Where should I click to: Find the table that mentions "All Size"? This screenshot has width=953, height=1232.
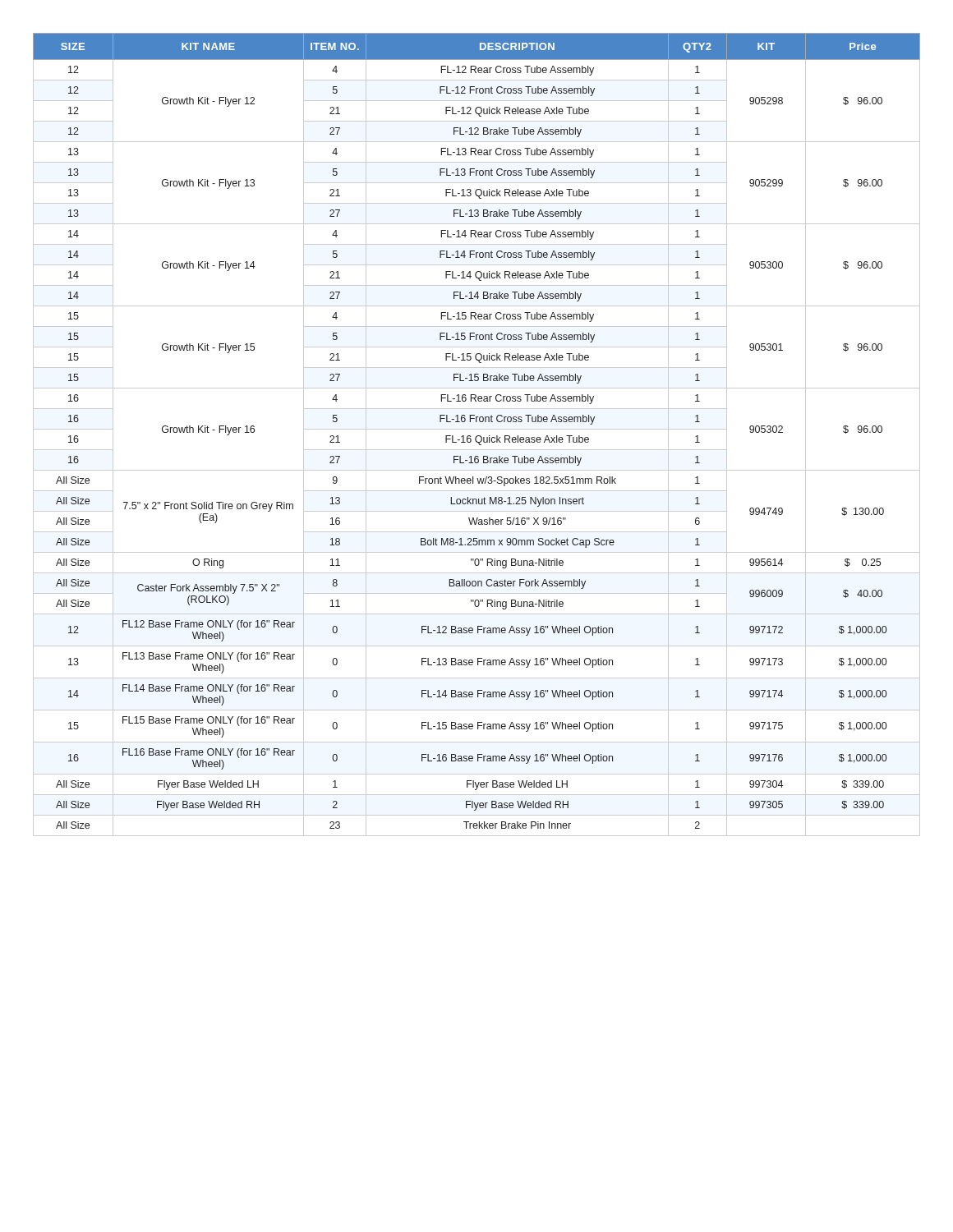476,435
